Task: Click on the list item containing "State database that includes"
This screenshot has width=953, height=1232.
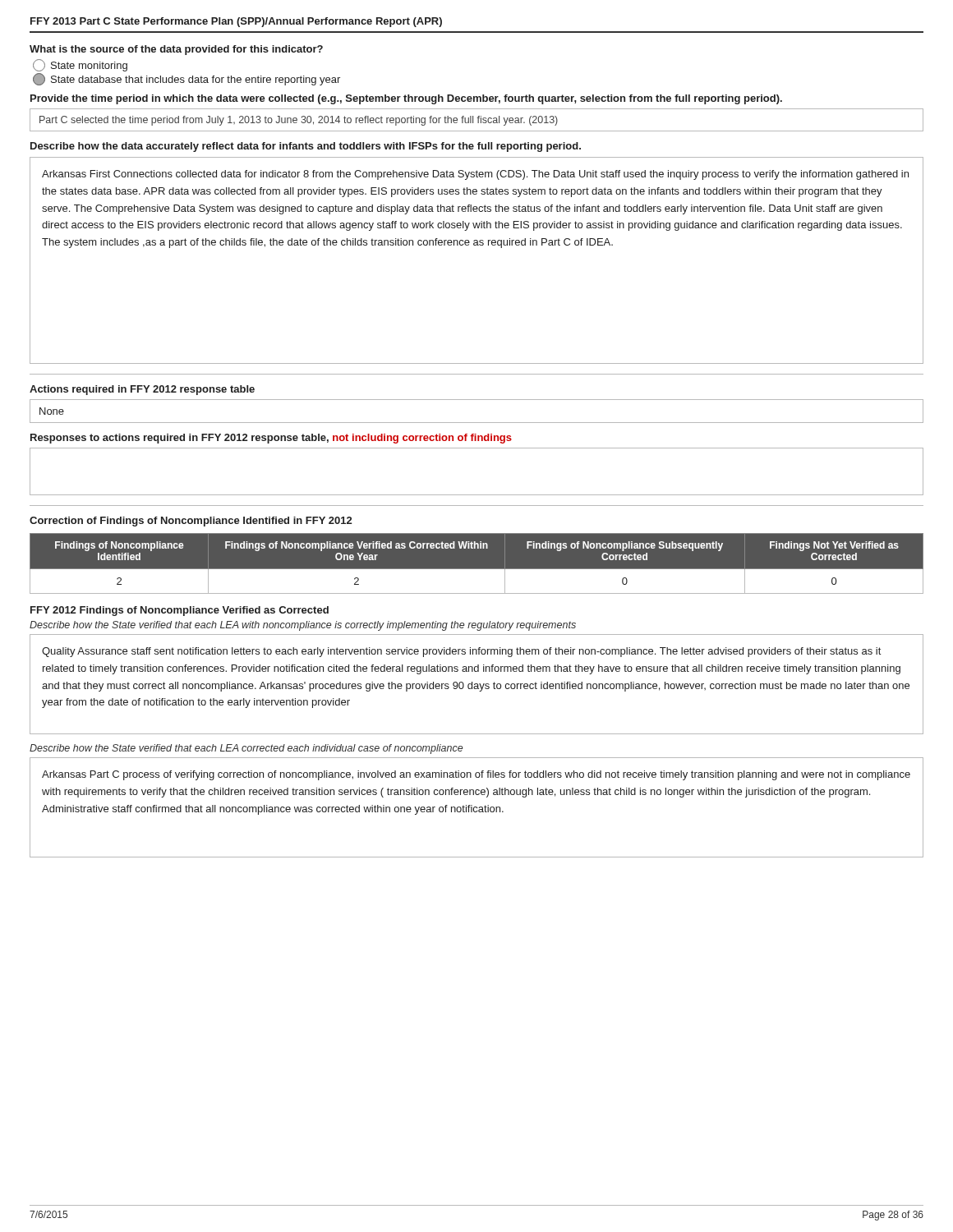Action: (x=187, y=79)
